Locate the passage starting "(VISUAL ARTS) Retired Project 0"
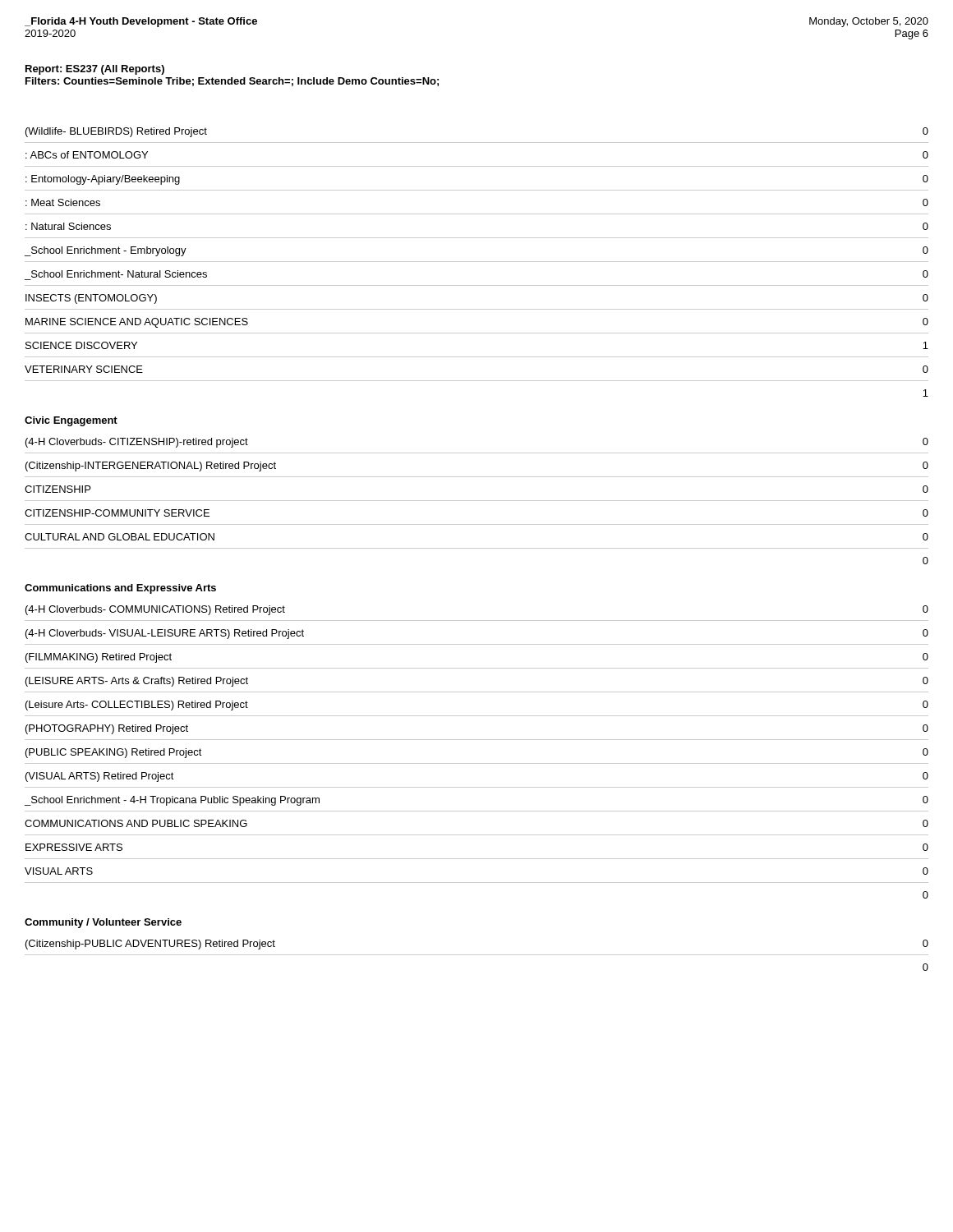 tap(476, 775)
